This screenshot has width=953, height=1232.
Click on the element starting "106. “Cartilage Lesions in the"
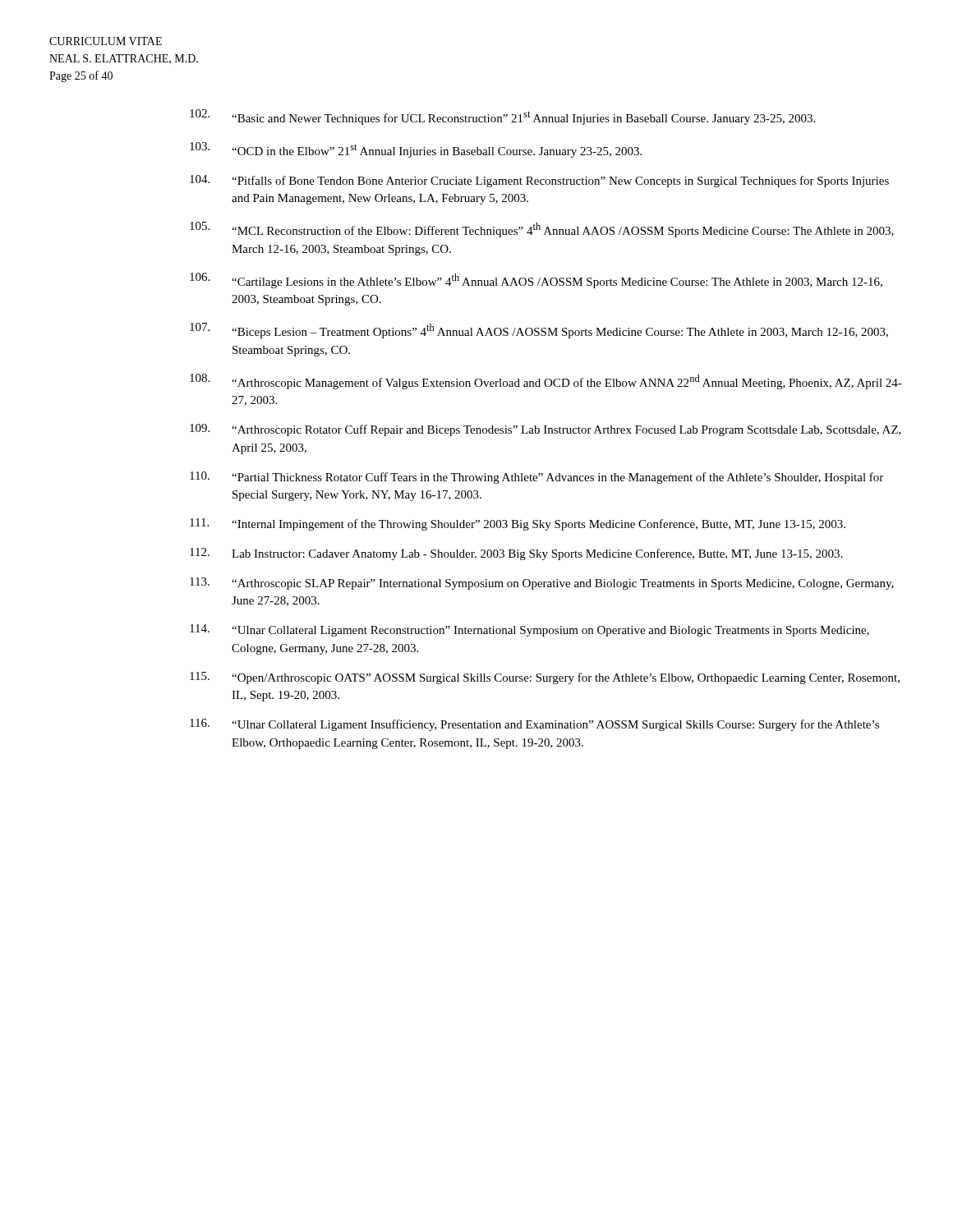click(x=546, y=289)
